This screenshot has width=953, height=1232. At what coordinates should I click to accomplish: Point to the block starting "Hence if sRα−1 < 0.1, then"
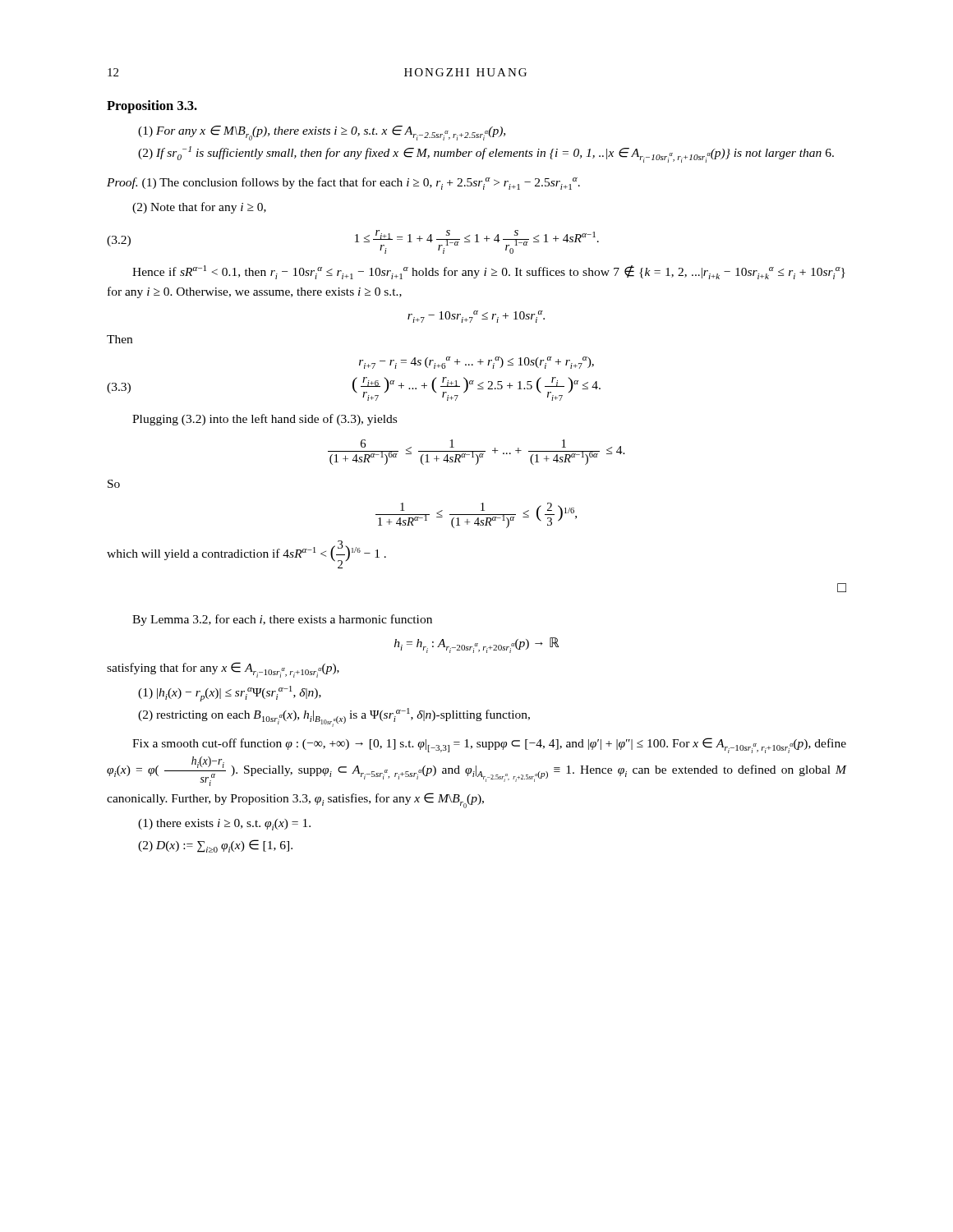476,281
